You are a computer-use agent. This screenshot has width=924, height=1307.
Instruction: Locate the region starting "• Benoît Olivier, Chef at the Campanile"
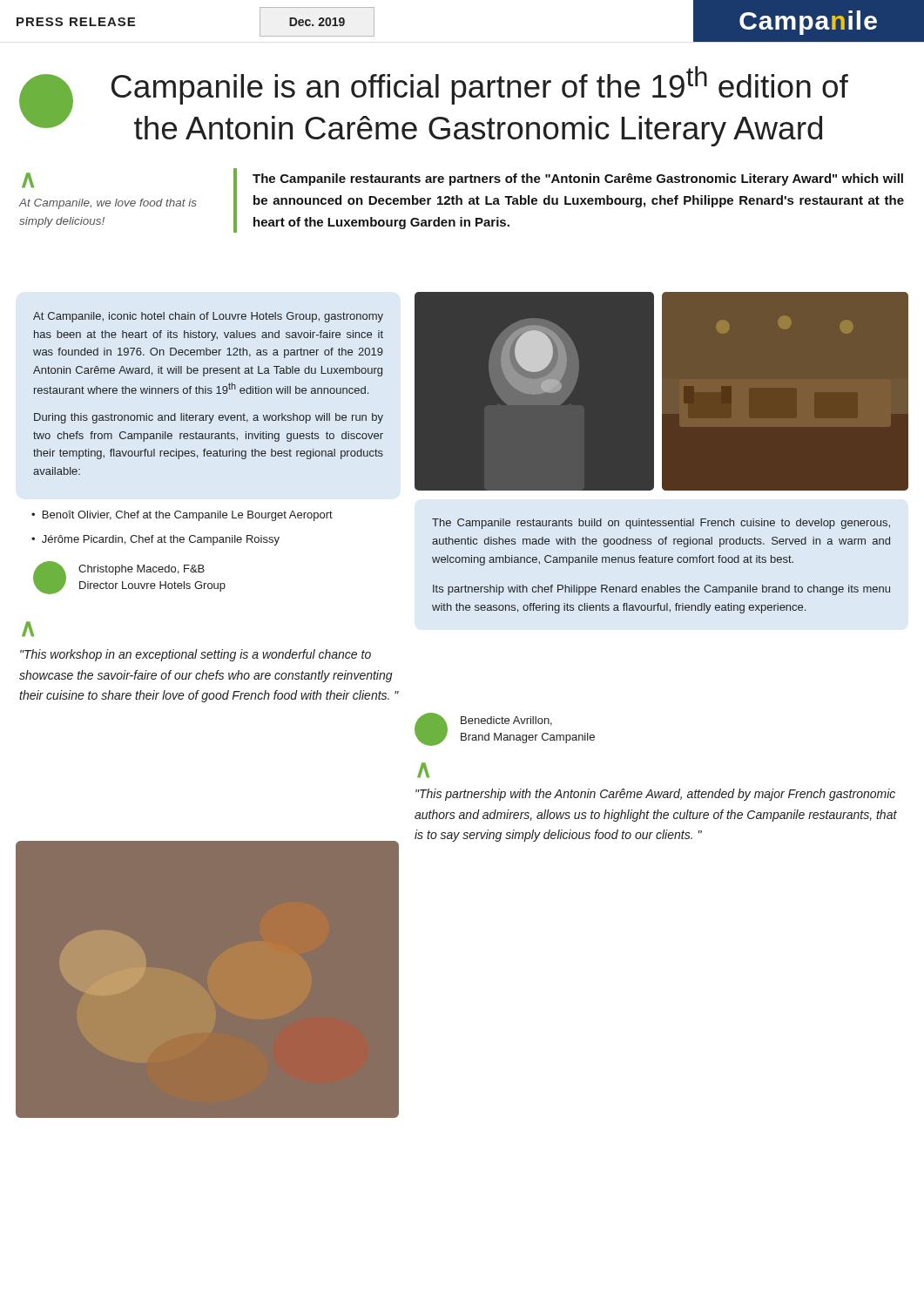tap(182, 515)
